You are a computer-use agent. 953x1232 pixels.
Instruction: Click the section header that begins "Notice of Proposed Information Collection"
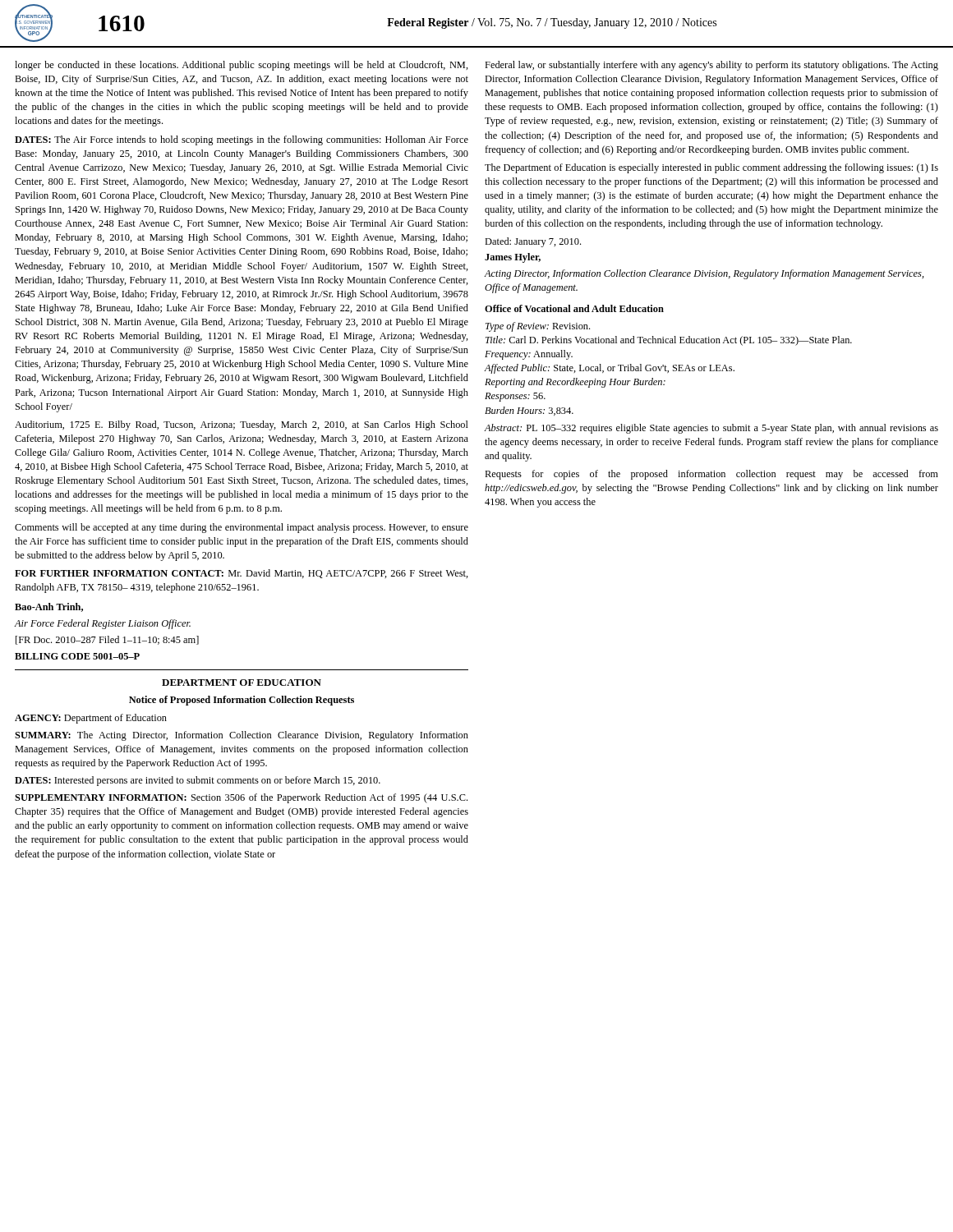242,699
